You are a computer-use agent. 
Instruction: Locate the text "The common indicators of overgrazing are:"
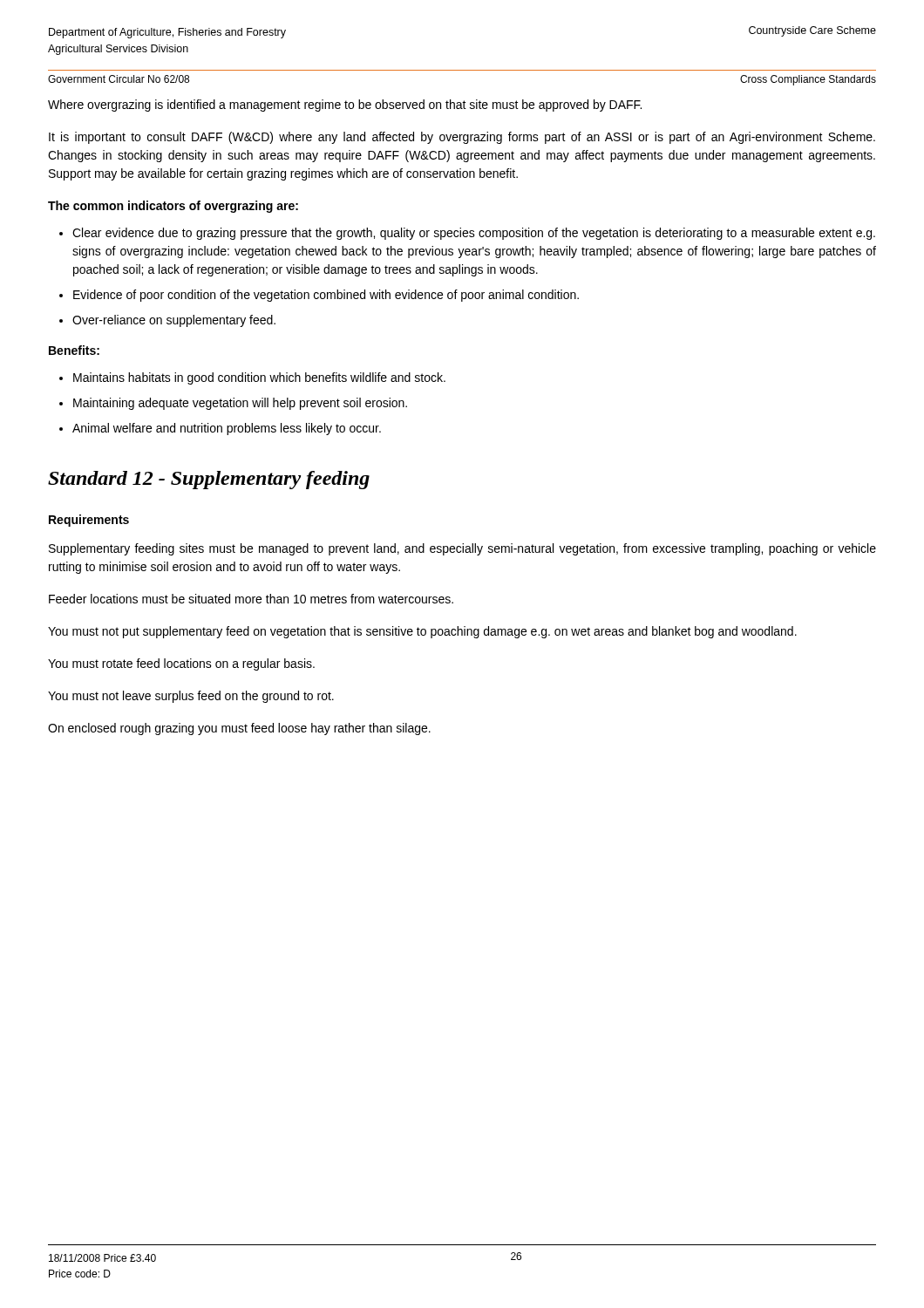[173, 207]
